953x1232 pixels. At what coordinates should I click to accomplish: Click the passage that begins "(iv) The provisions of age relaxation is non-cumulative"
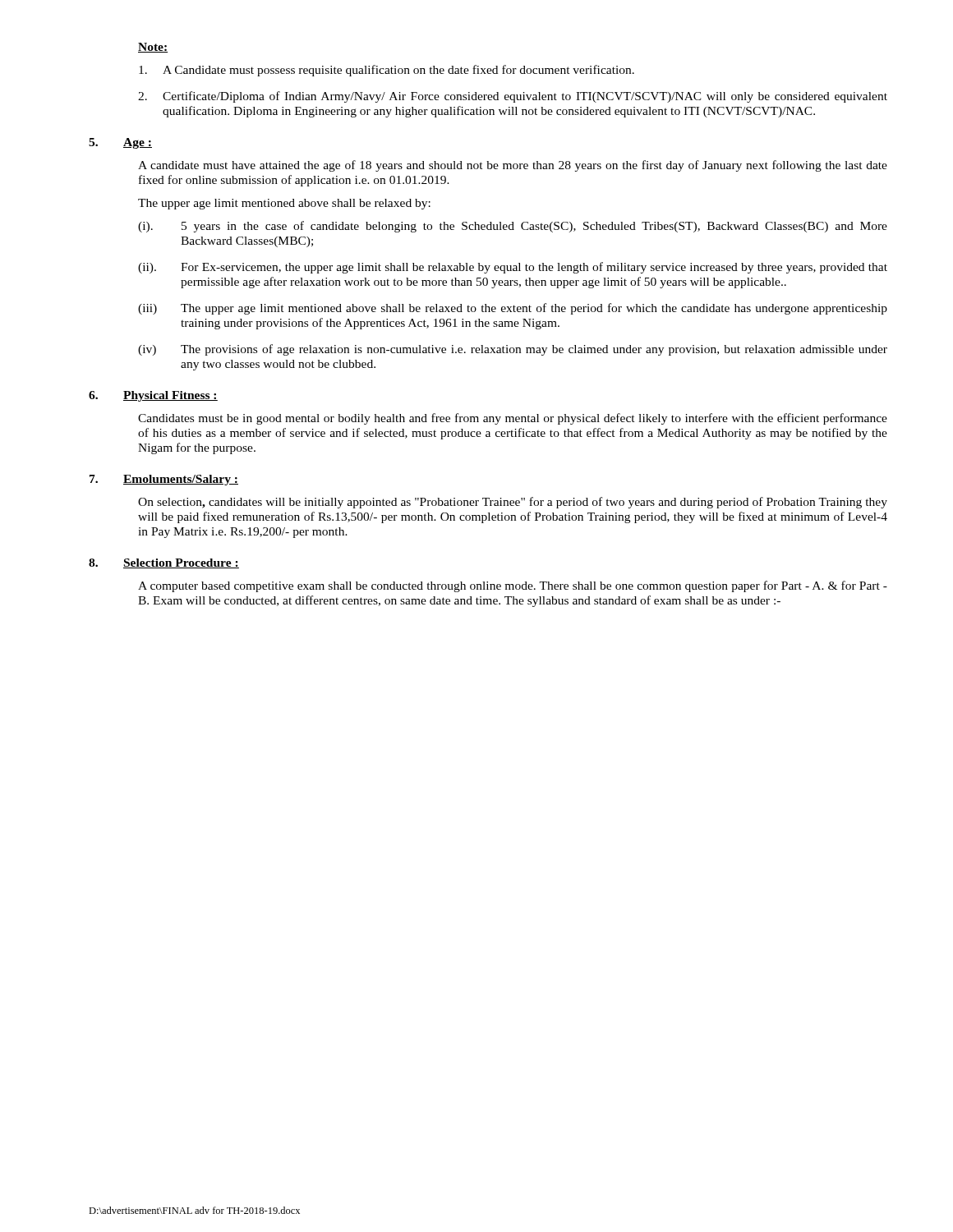(x=513, y=356)
